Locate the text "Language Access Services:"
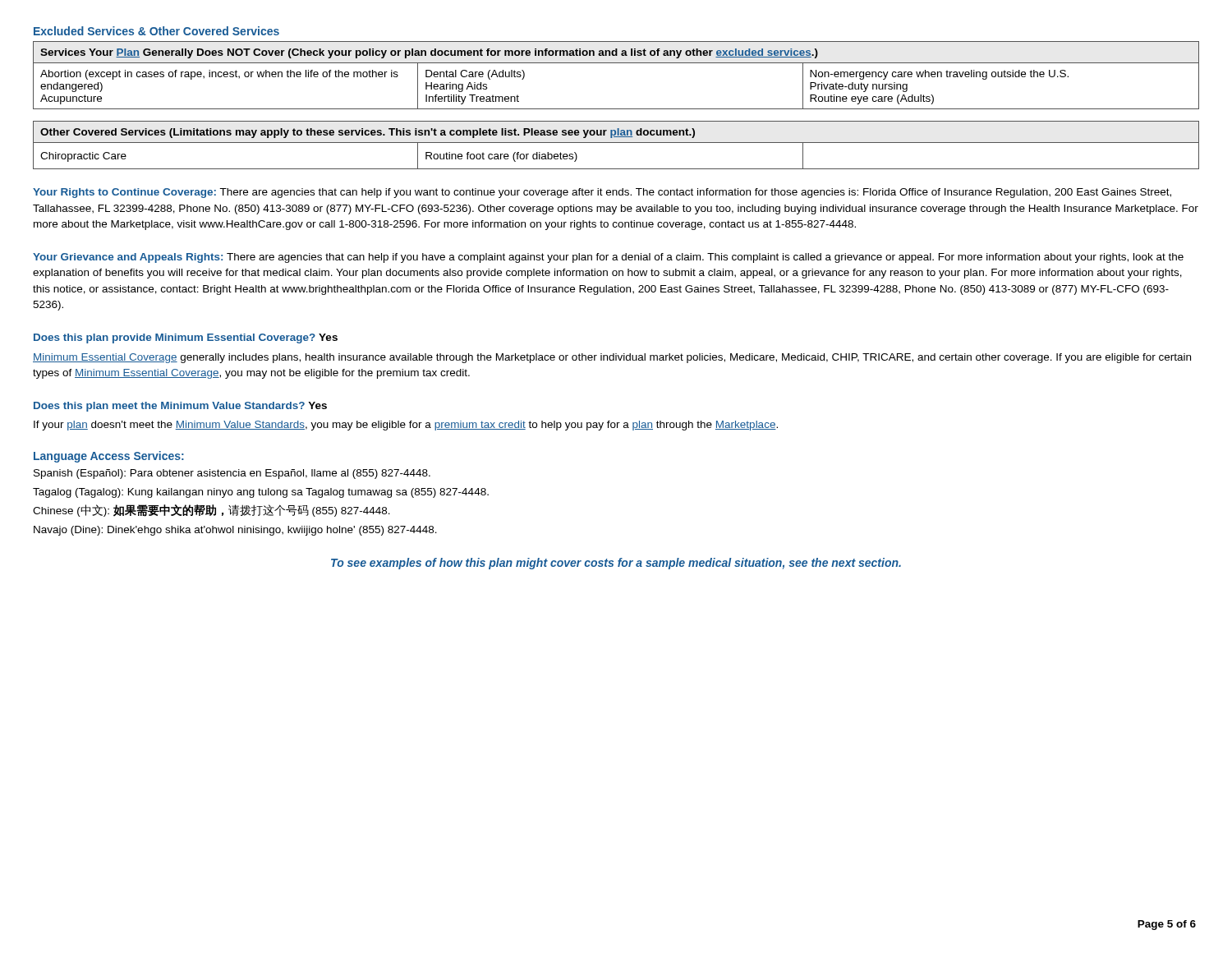 (x=109, y=456)
